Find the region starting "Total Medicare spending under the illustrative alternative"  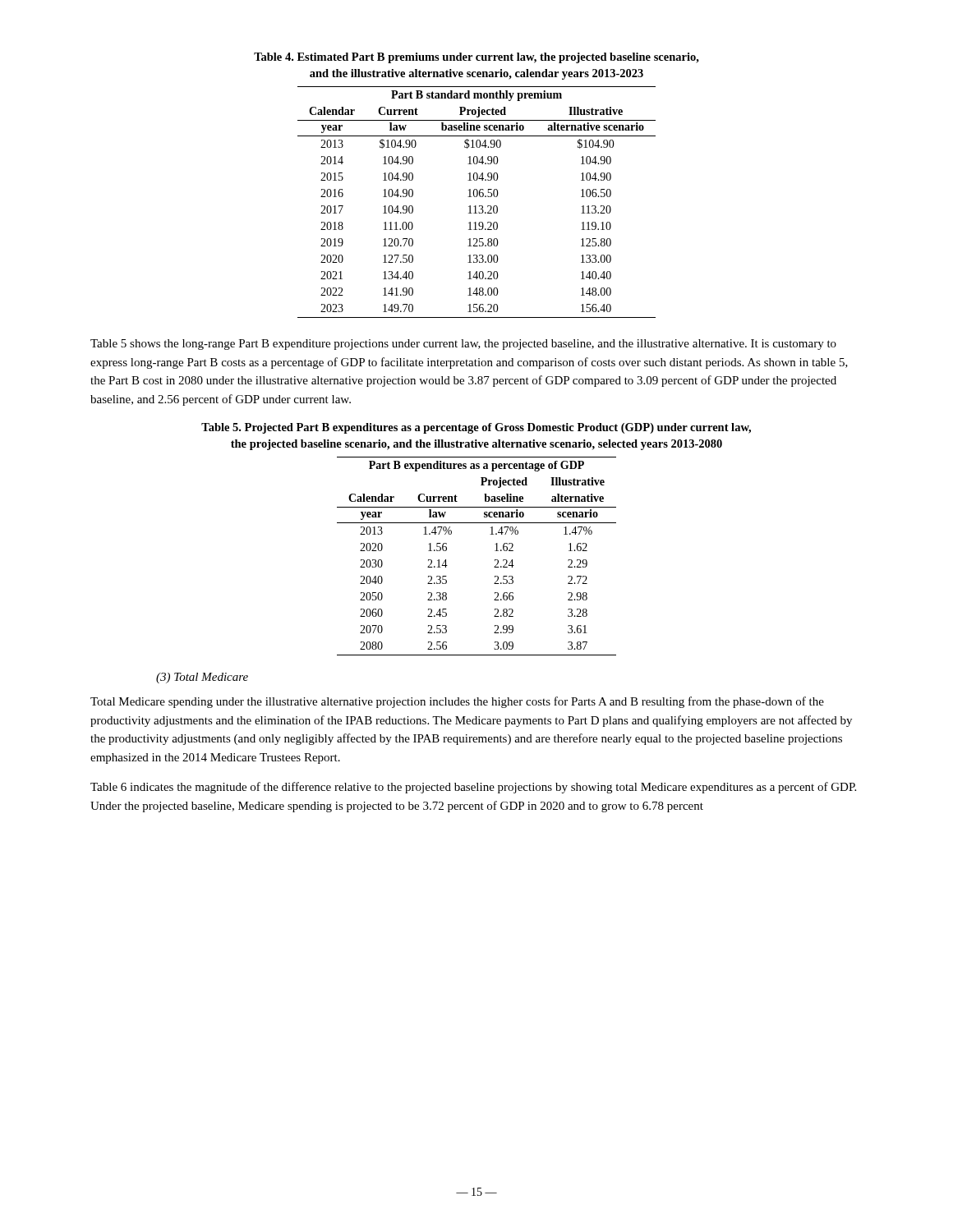(x=471, y=729)
